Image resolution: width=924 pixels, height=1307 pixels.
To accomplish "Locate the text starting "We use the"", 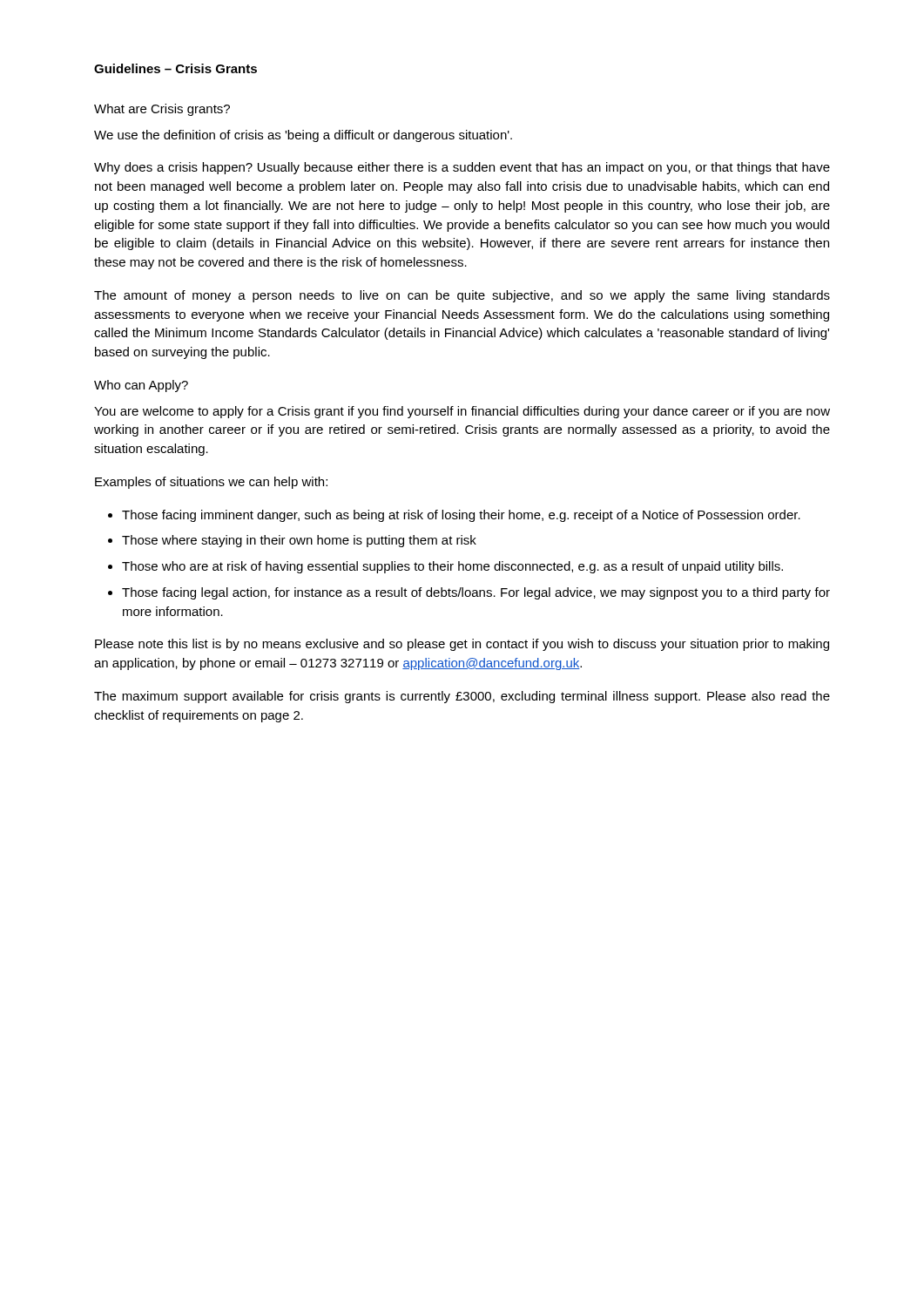I will point(304,134).
